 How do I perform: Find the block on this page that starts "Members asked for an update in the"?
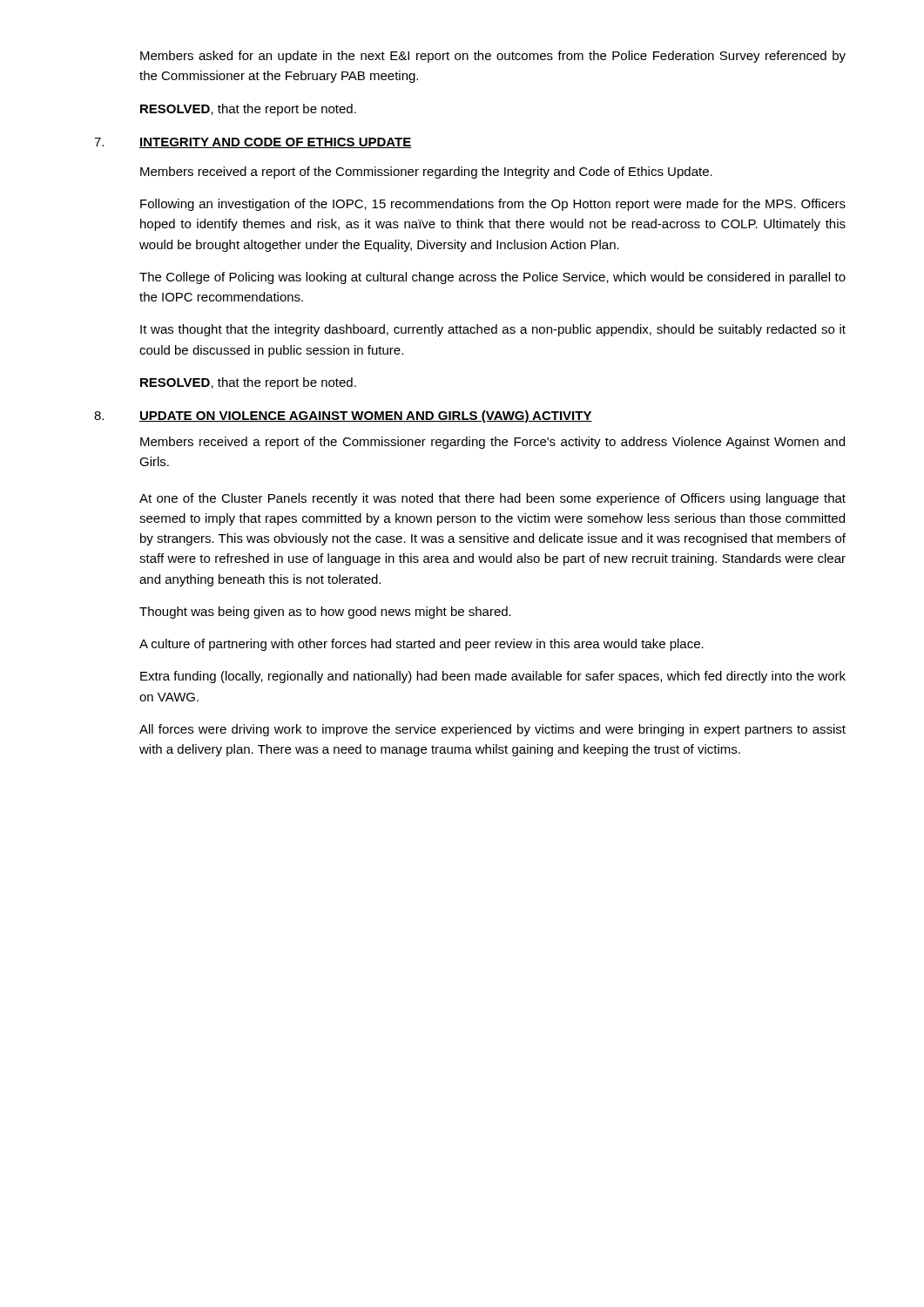tap(492, 65)
